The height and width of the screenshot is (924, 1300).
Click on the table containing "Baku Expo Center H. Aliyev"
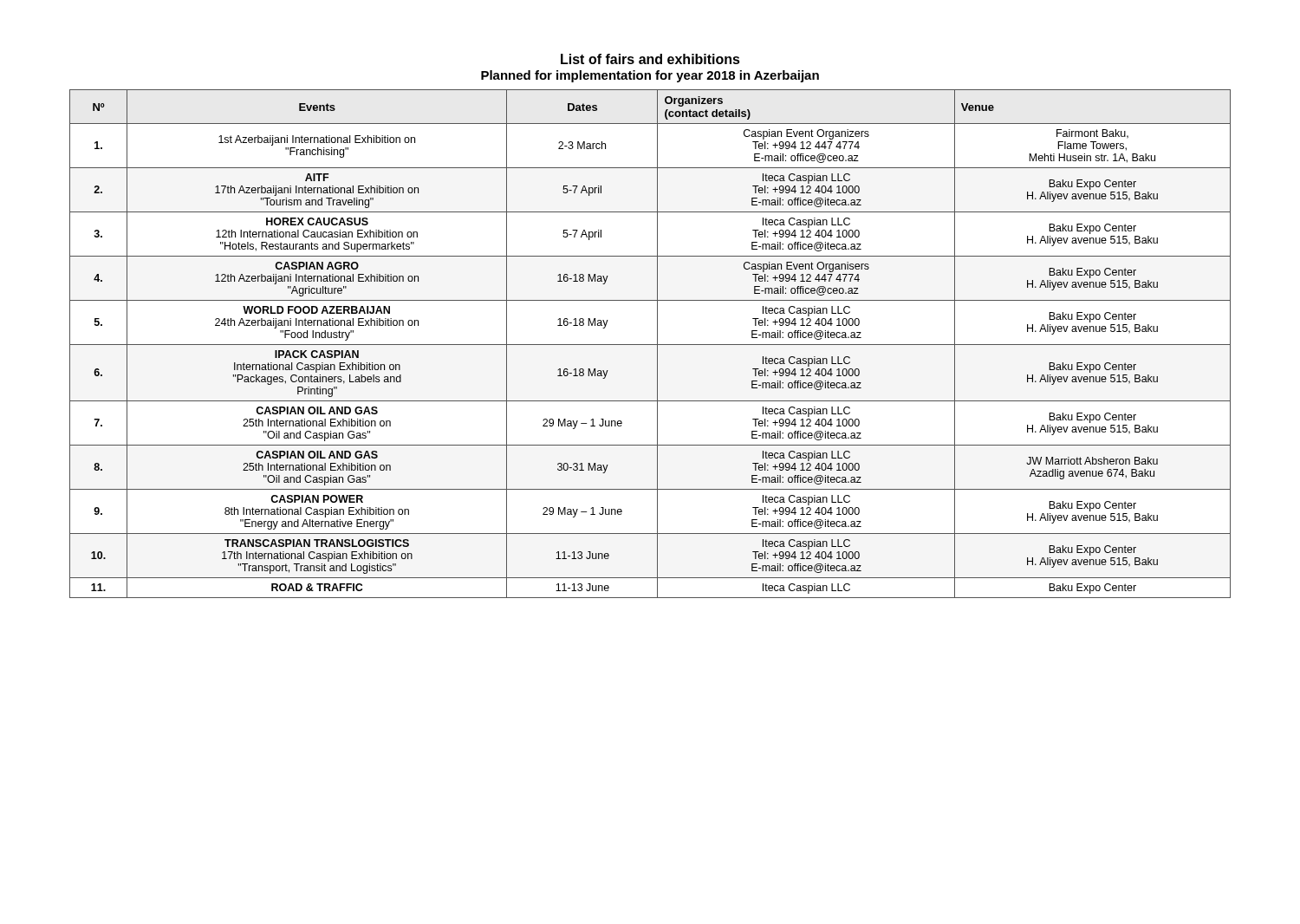click(650, 344)
